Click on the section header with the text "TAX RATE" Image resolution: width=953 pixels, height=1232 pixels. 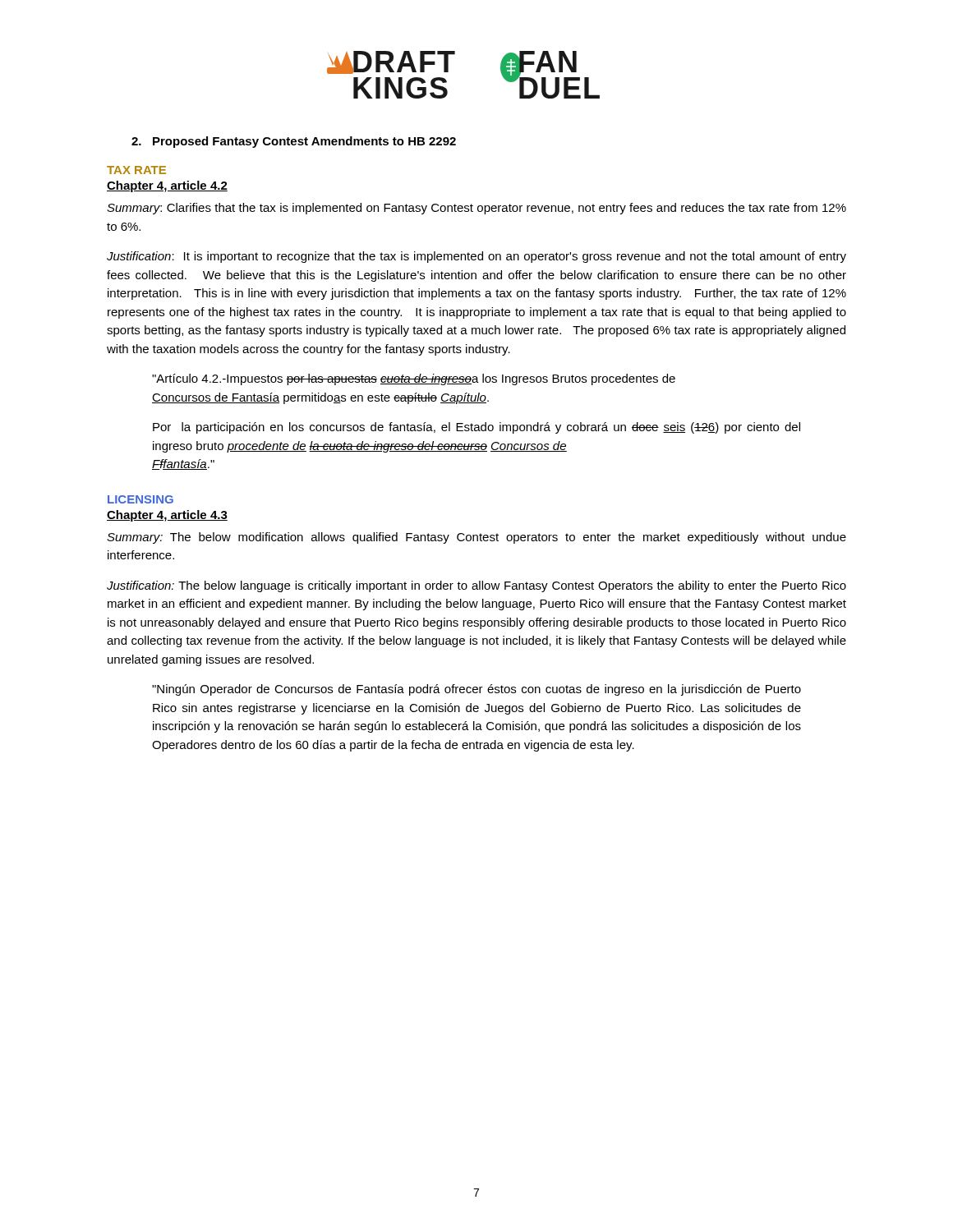137,170
